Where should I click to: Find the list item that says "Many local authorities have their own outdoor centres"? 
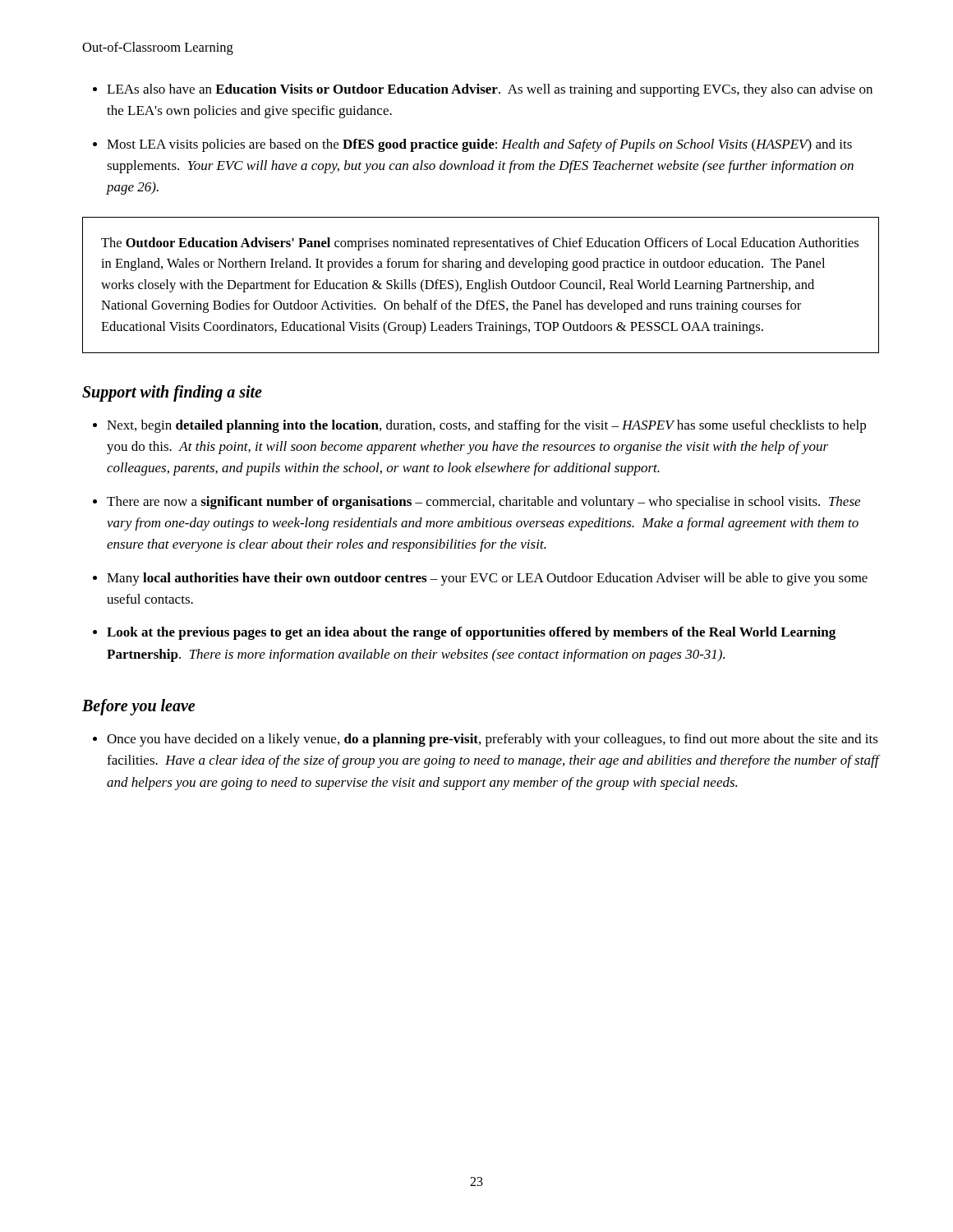point(487,588)
